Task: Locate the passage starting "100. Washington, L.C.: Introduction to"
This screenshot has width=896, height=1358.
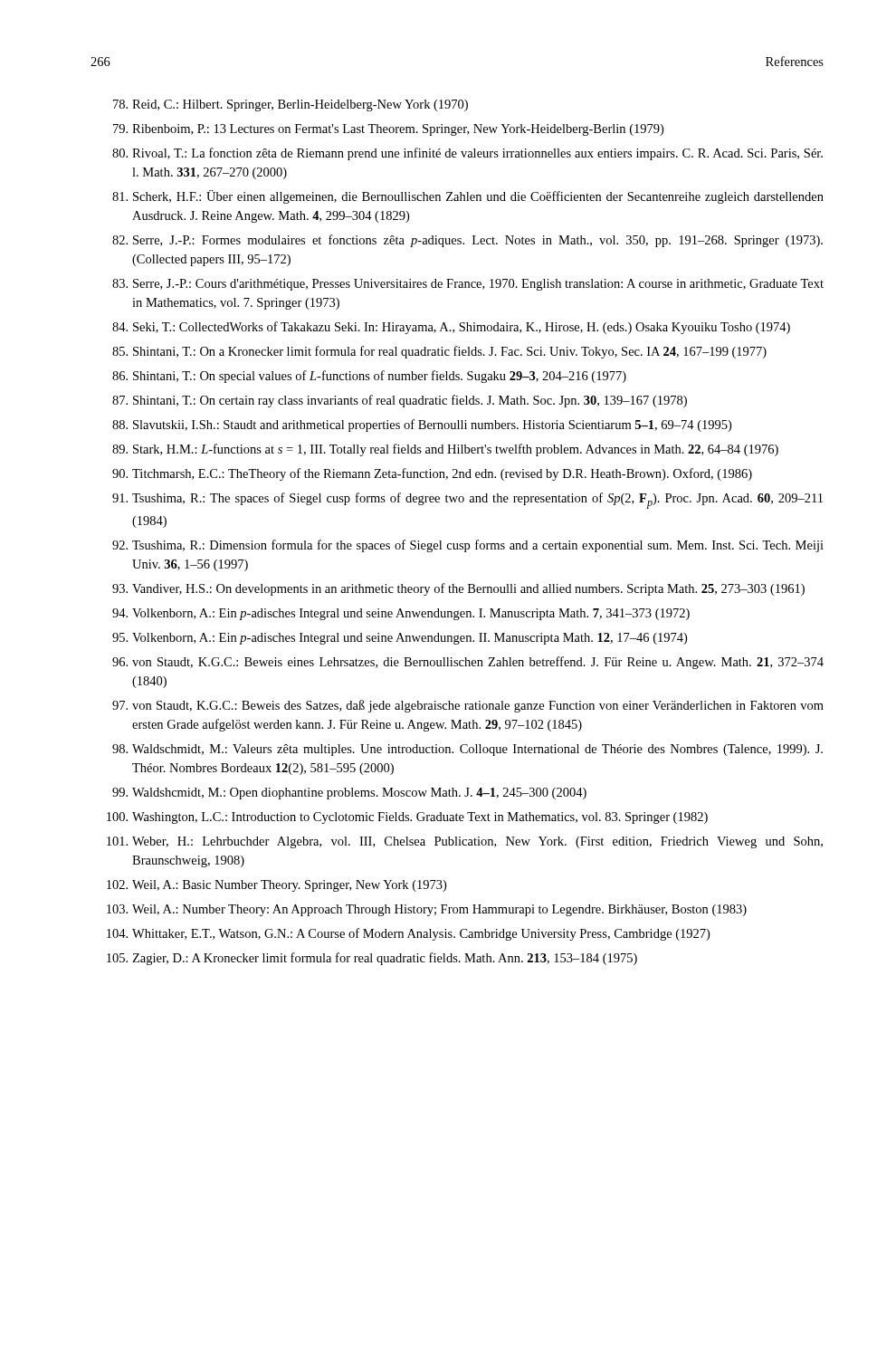Action: pos(457,817)
